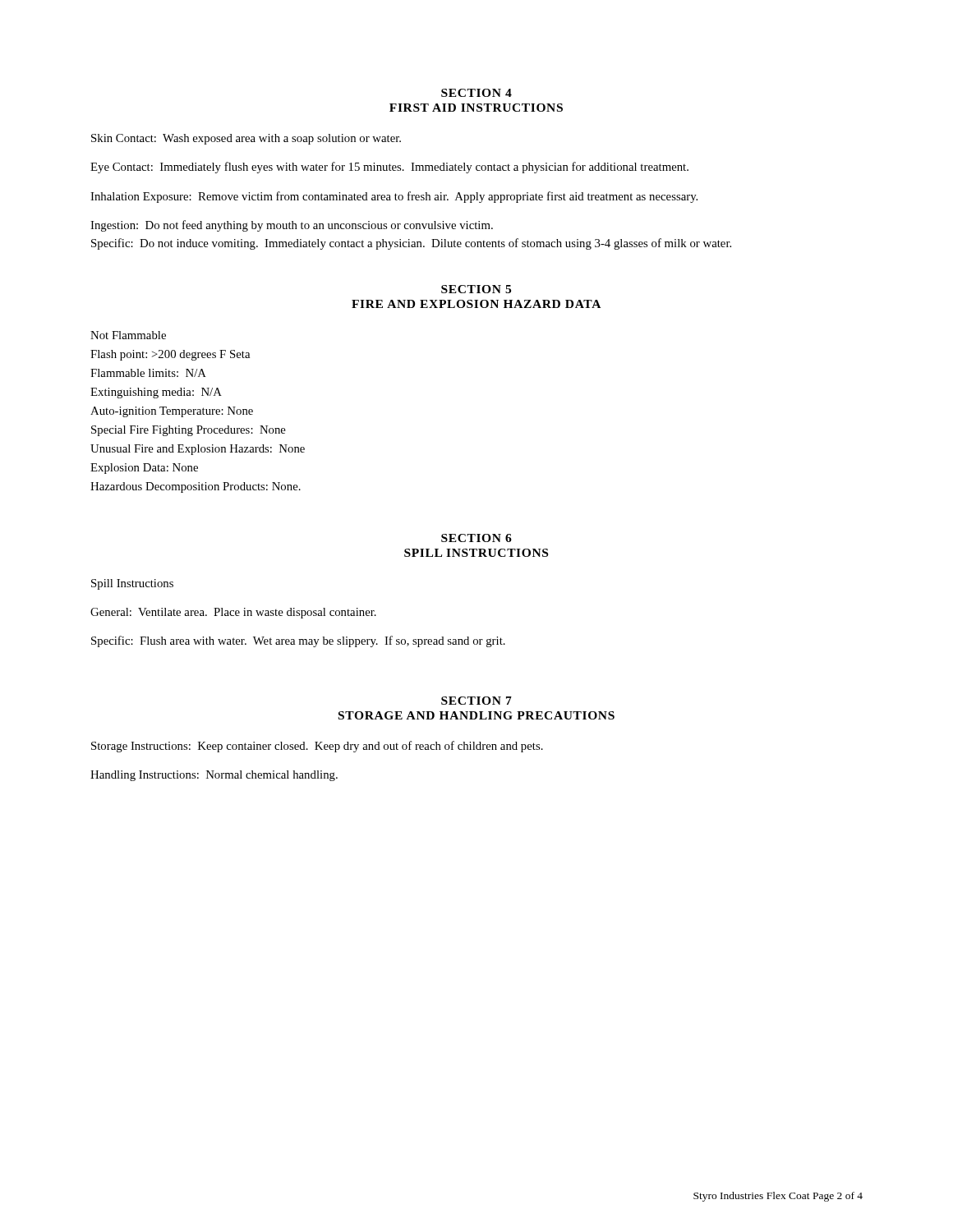This screenshot has height=1232, width=953.
Task: Point to the text block starting "Ingestion: Do not feed anything"
Action: pyautogui.click(x=411, y=234)
